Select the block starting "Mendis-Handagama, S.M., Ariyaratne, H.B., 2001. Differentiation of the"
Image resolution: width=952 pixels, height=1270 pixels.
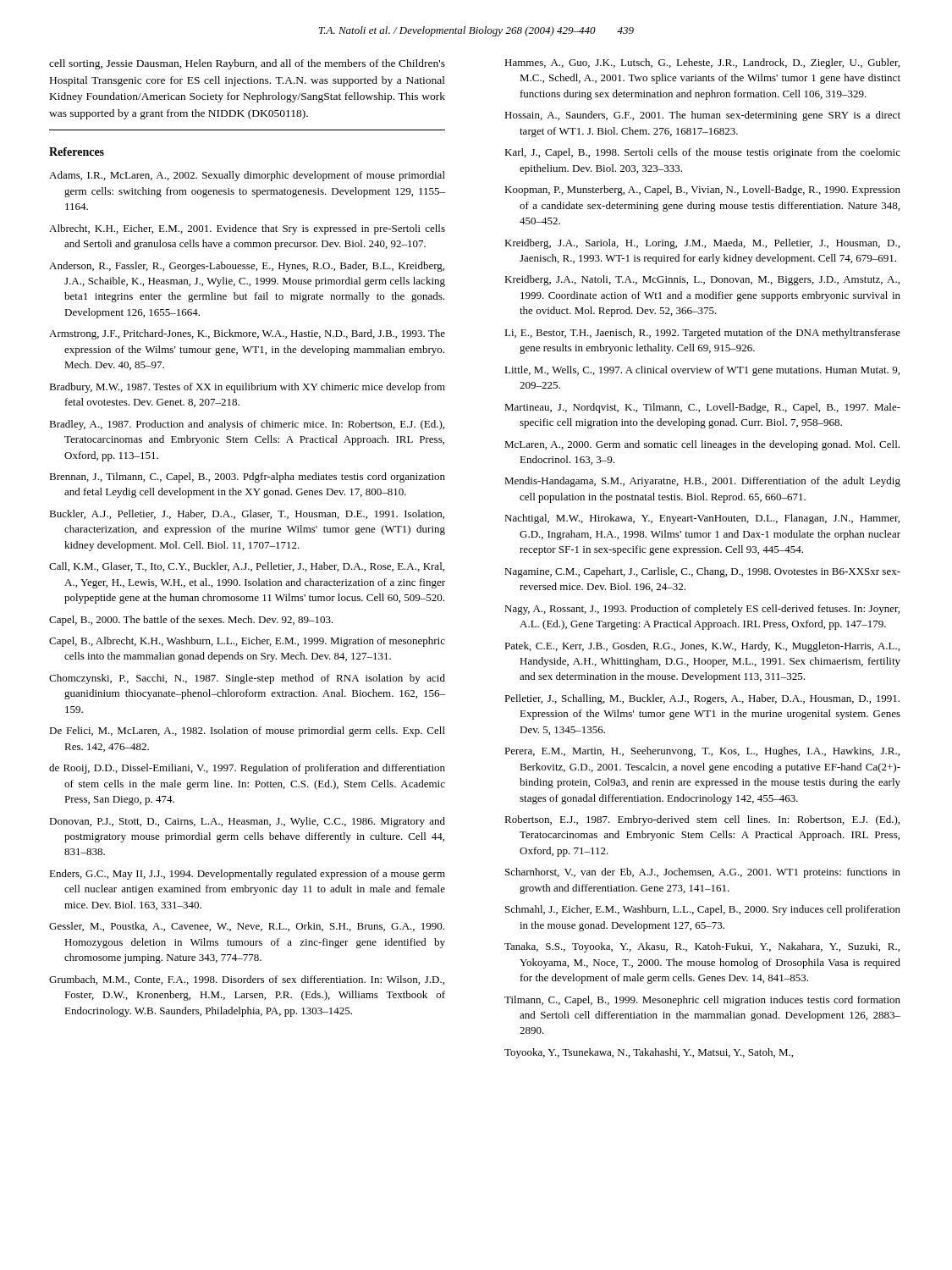point(702,489)
